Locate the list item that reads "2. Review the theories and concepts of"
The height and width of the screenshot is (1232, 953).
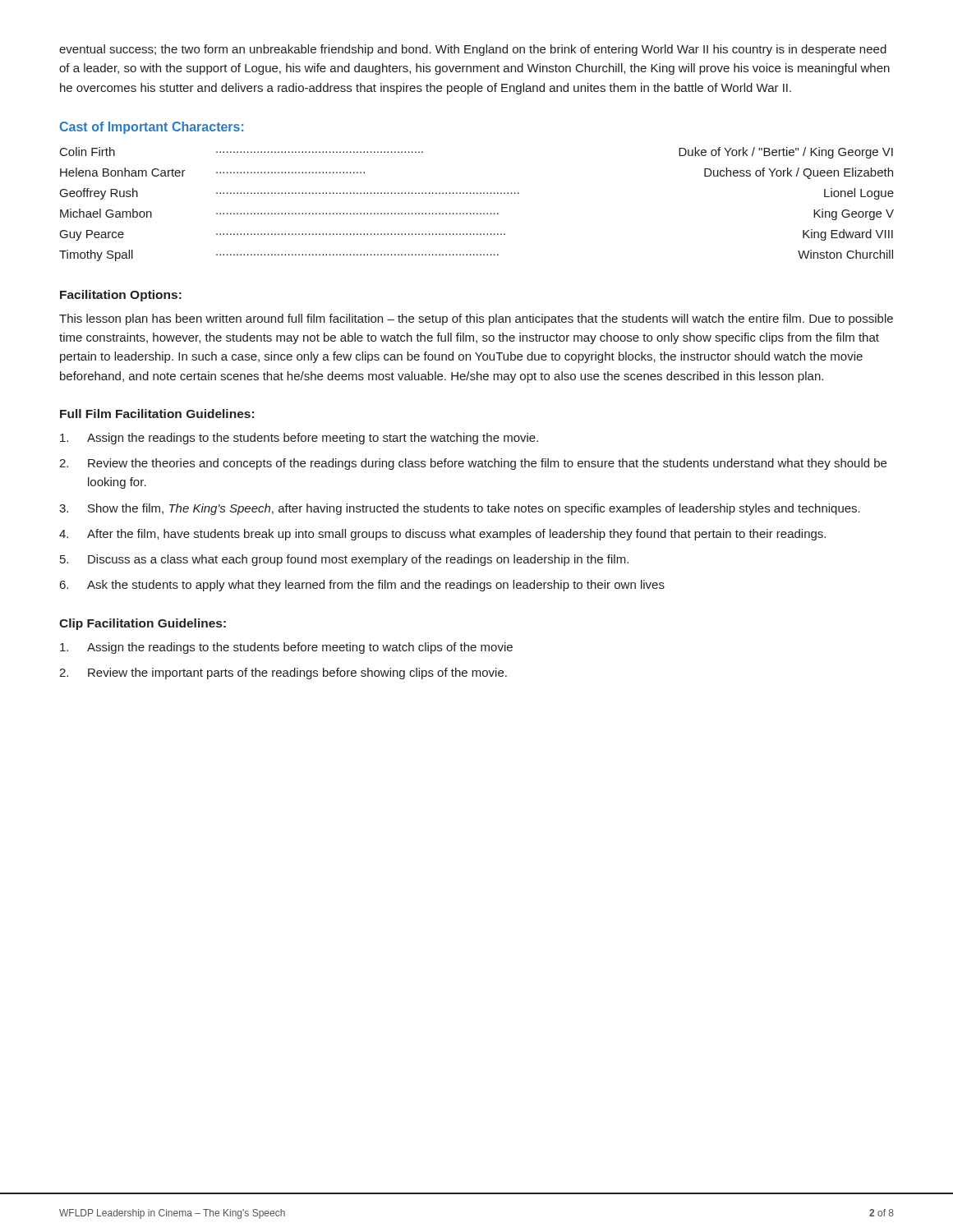coord(476,472)
